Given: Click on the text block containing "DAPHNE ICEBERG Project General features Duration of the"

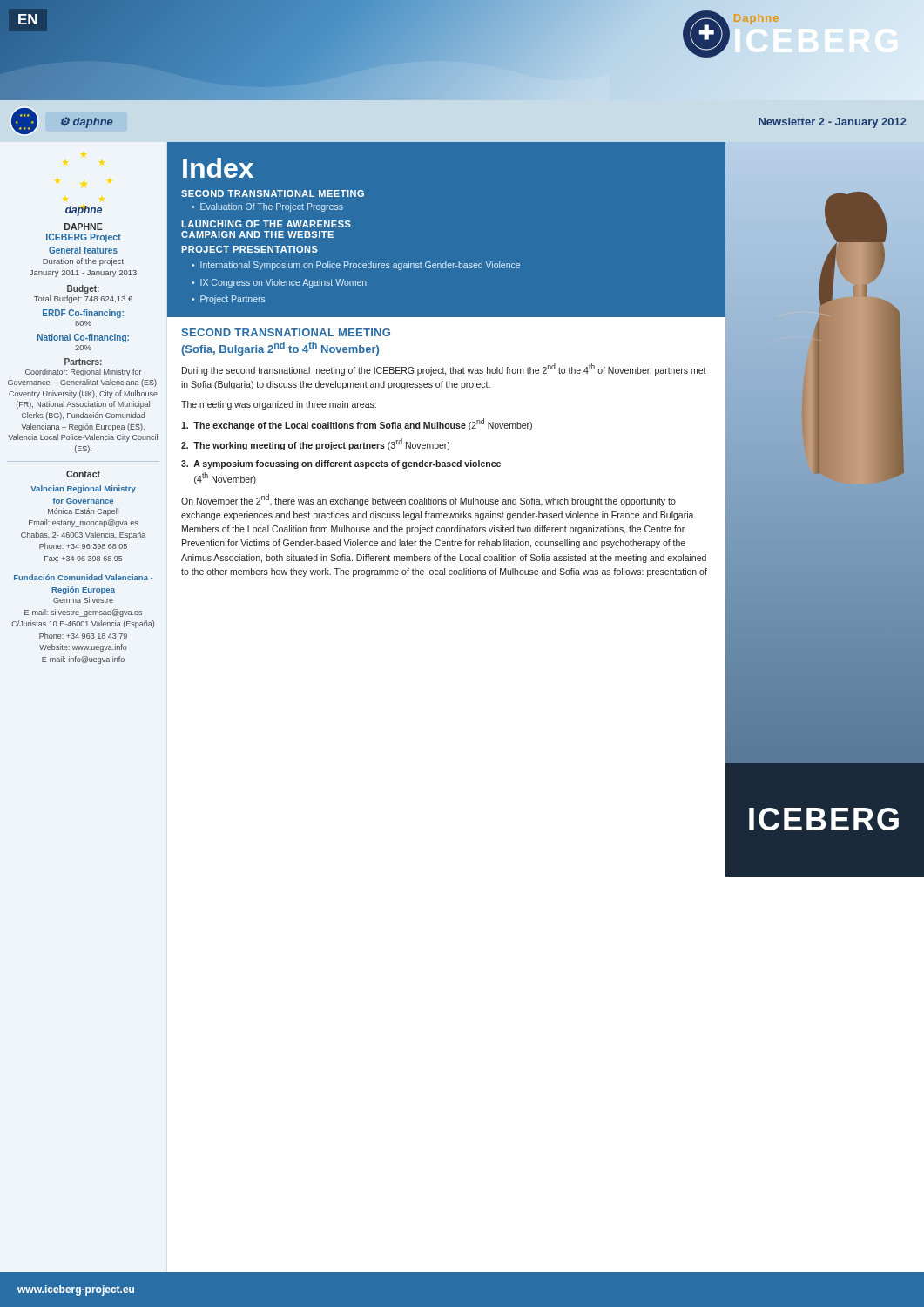Looking at the screenshot, I should 83,338.
